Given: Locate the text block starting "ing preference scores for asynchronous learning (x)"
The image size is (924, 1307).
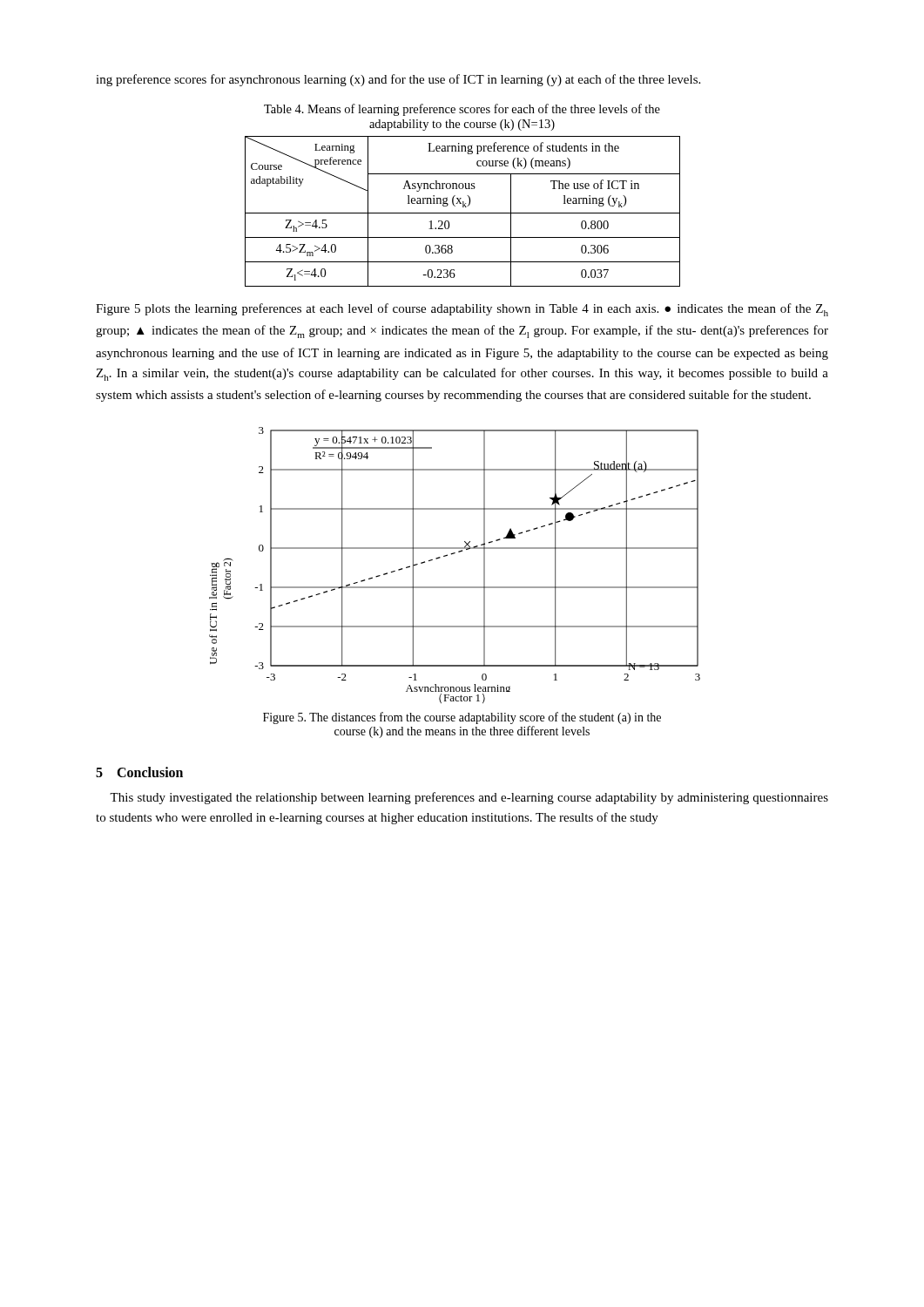Looking at the screenshot, I should click(x=399, y=79).
